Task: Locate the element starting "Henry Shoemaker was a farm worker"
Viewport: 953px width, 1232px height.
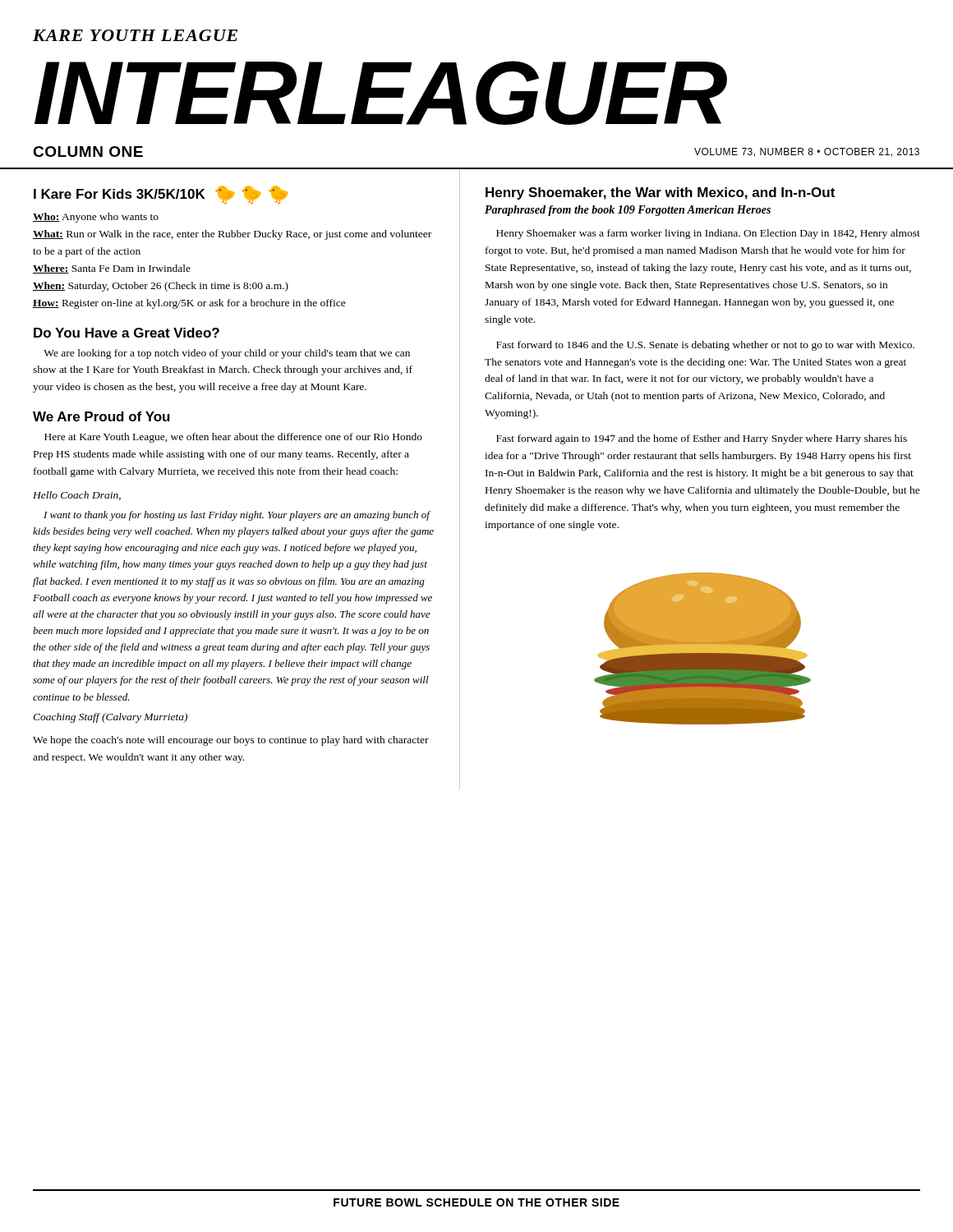Action: 702,276
